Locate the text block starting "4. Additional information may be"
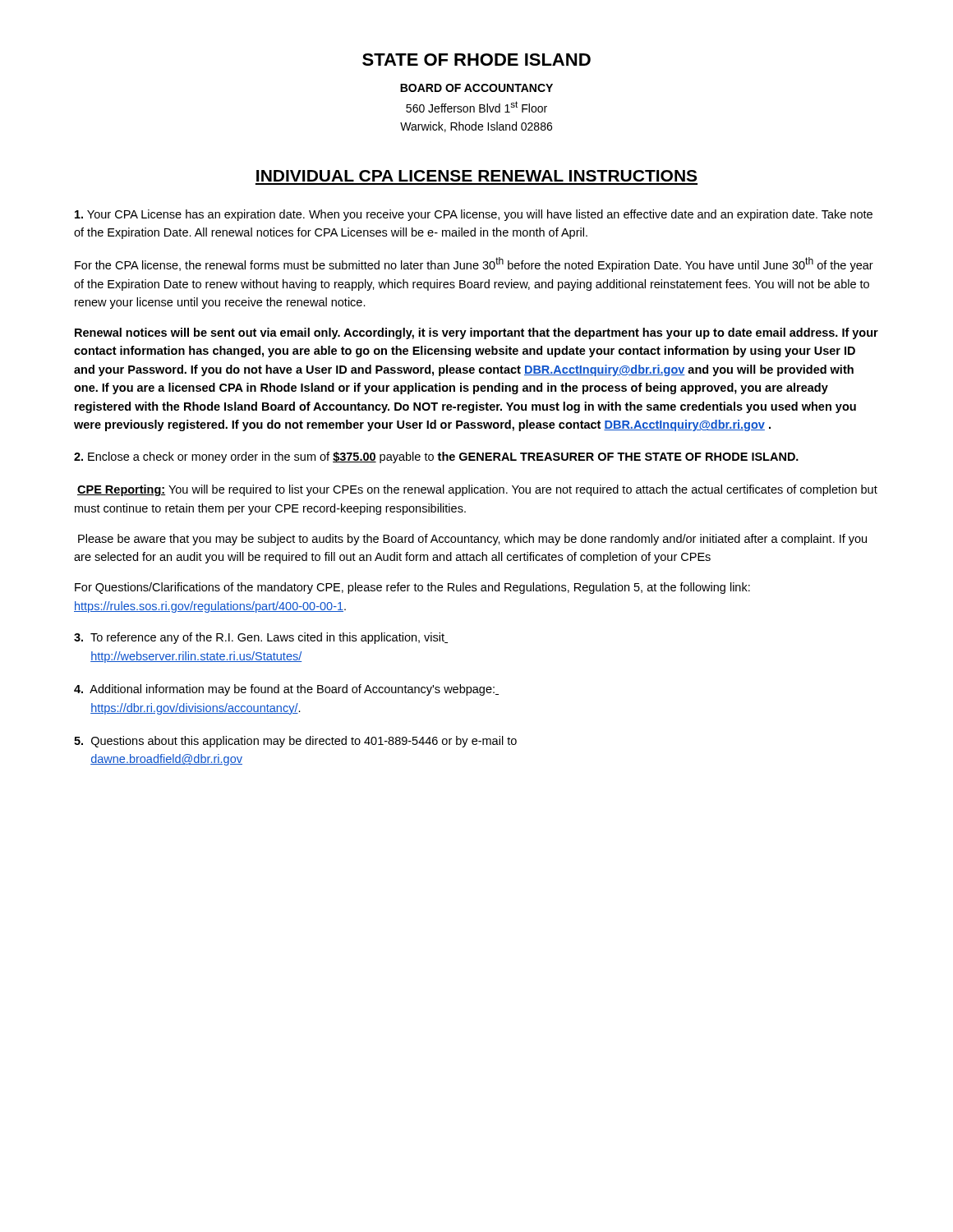This screenshot has width=953, height=1232. [286, 698]
